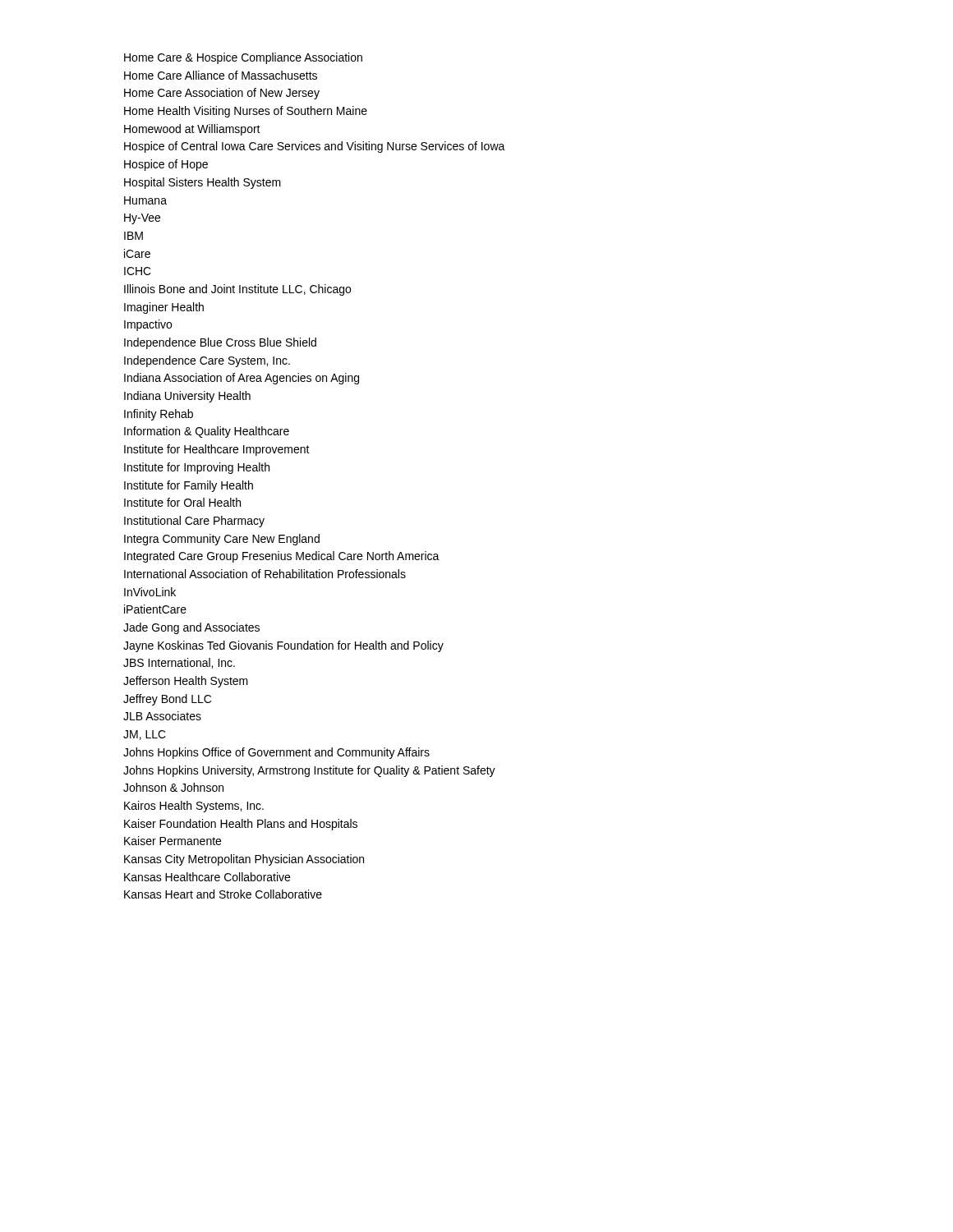Select the list item that reads "Home Care Association of New"
953x1232 pixels.
pyautogui.click(x=222, y=94)
